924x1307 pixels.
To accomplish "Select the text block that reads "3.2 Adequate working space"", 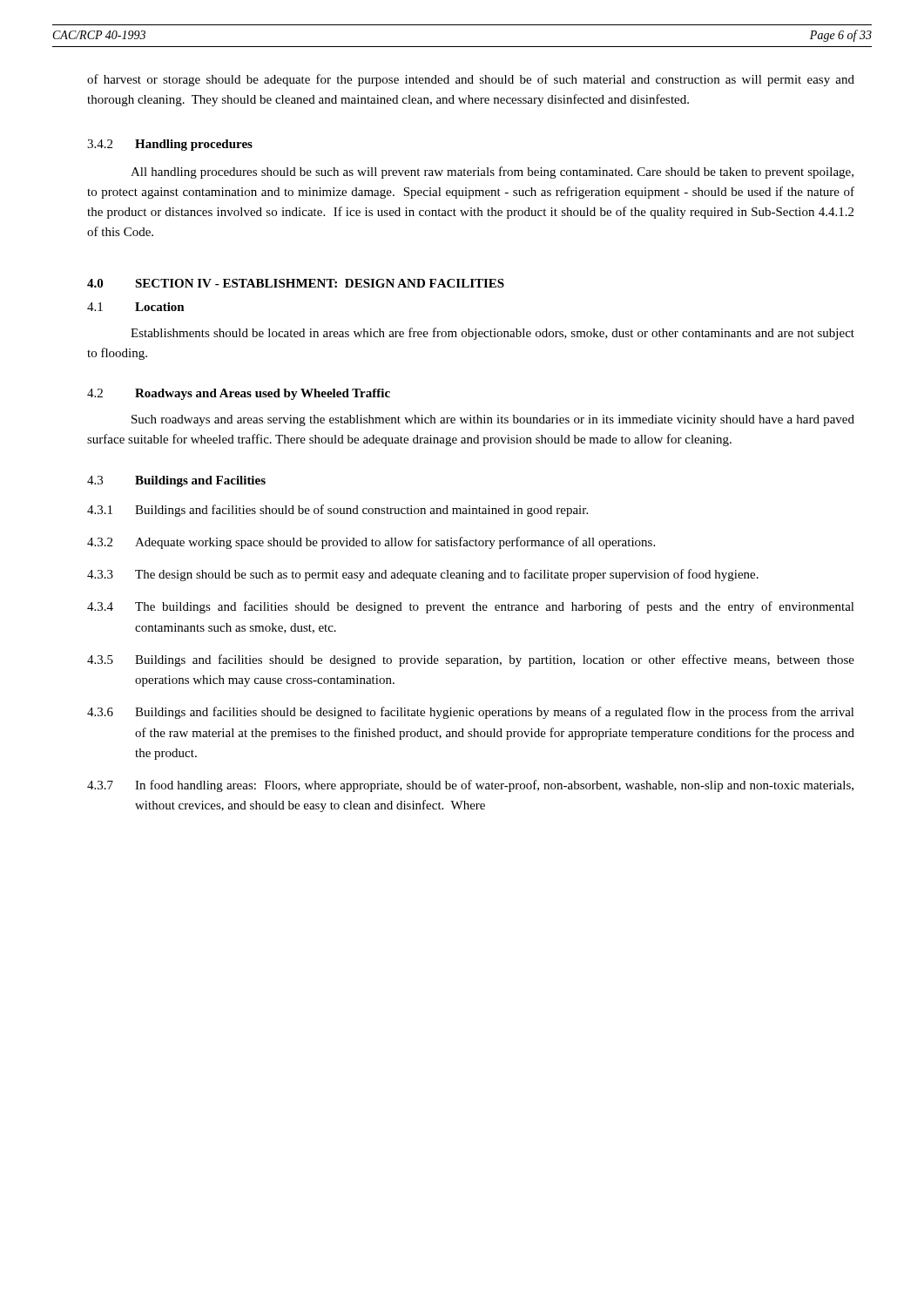I will (471, 542).
